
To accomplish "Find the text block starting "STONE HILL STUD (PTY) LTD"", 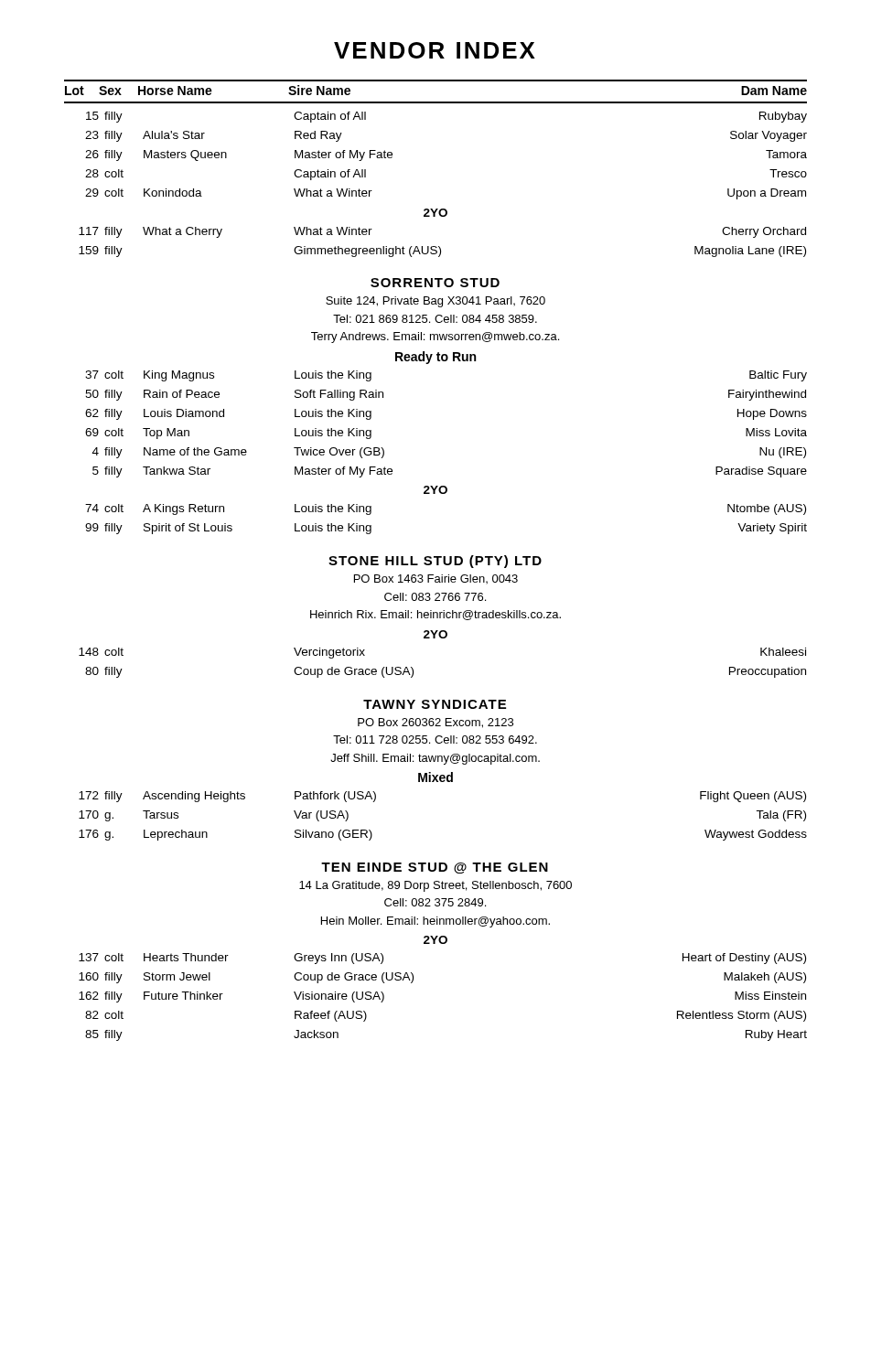I will 436,561.
